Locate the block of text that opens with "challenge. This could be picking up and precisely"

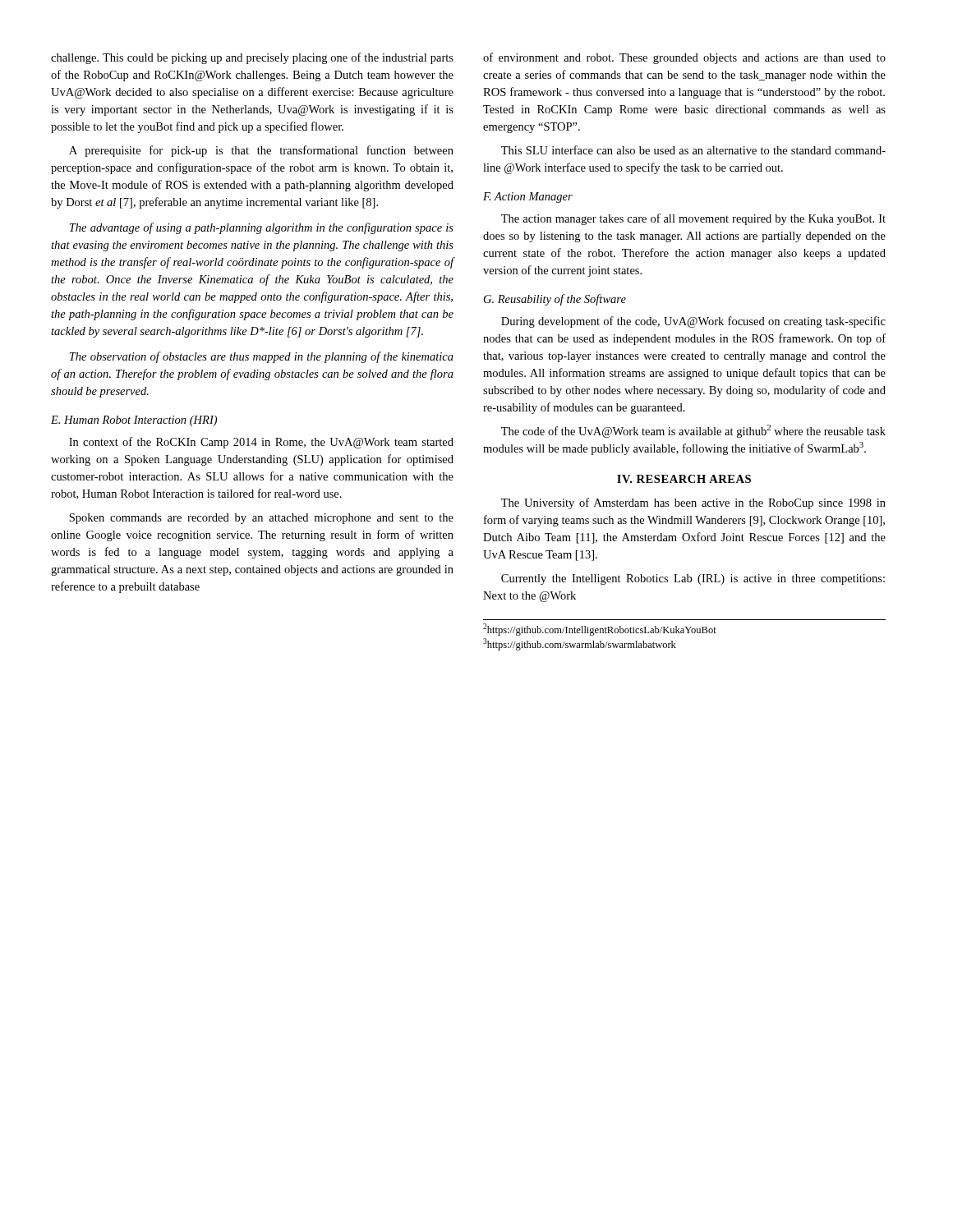252,130
